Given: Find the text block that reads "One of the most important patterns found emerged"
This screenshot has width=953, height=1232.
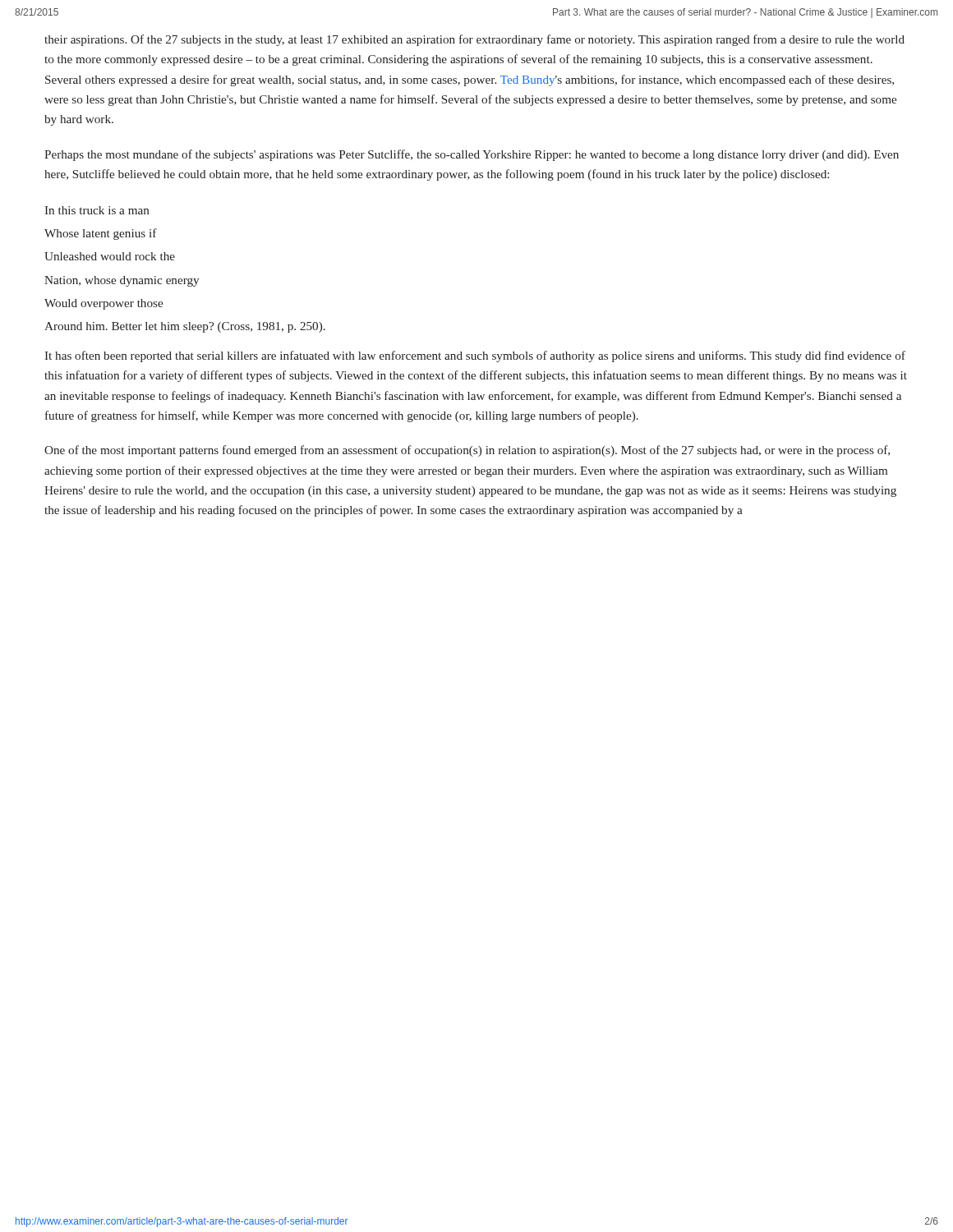Looking at the screenshot, I should point(470,480).
